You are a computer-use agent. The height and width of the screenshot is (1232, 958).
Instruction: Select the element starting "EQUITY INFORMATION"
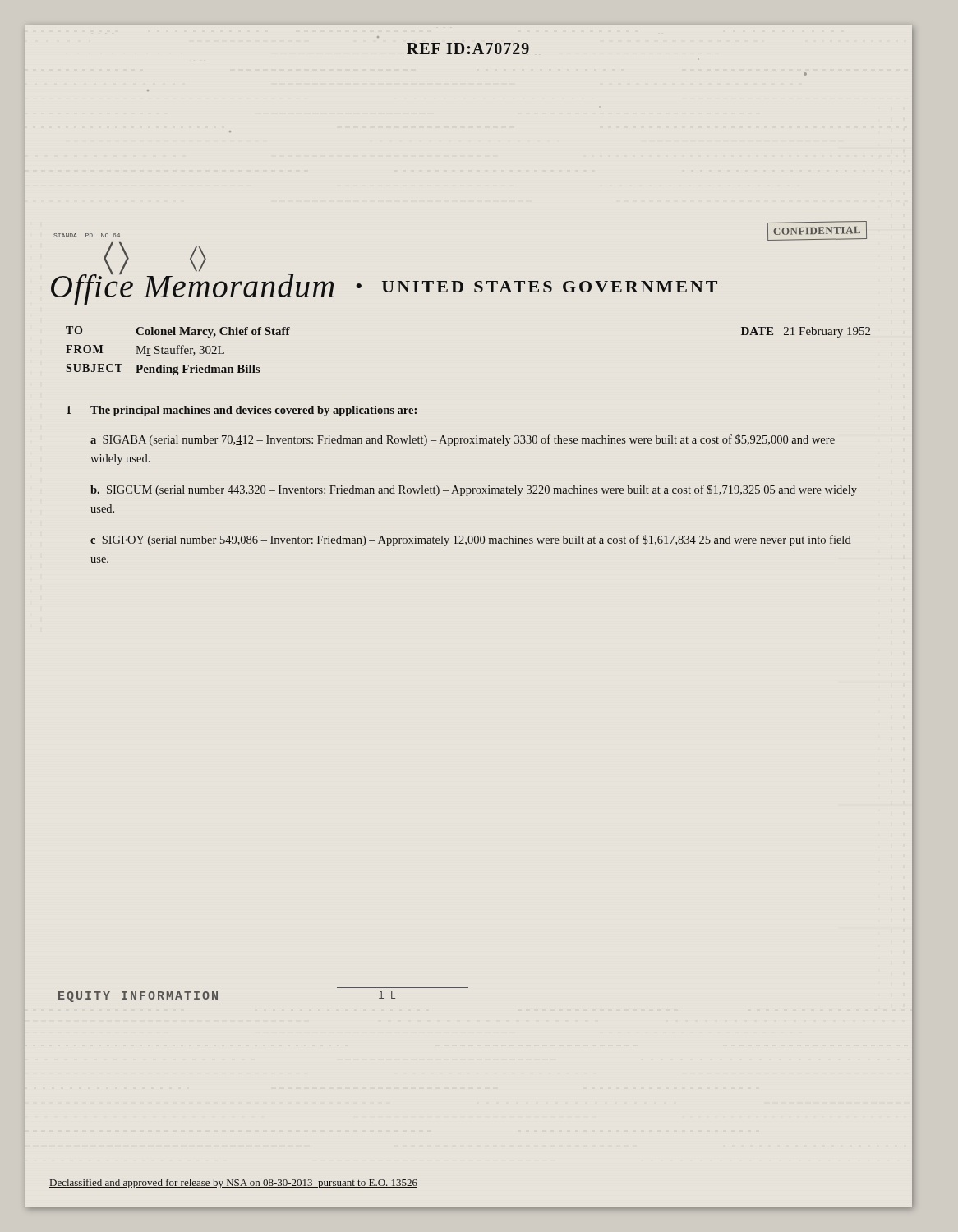coord(139,997)
